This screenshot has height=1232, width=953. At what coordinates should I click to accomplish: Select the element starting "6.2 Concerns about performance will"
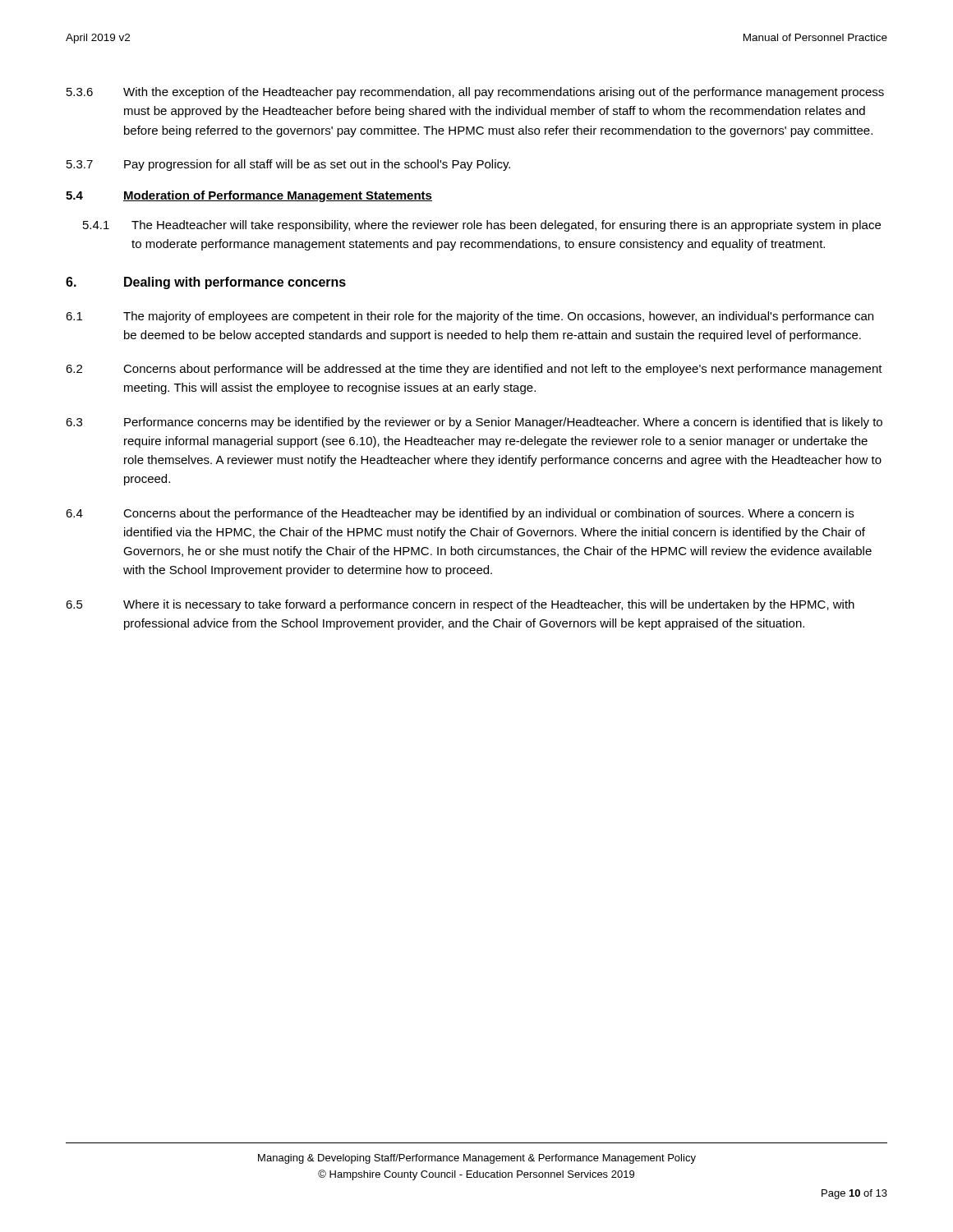pyautogui.click(x=476, y=378)
